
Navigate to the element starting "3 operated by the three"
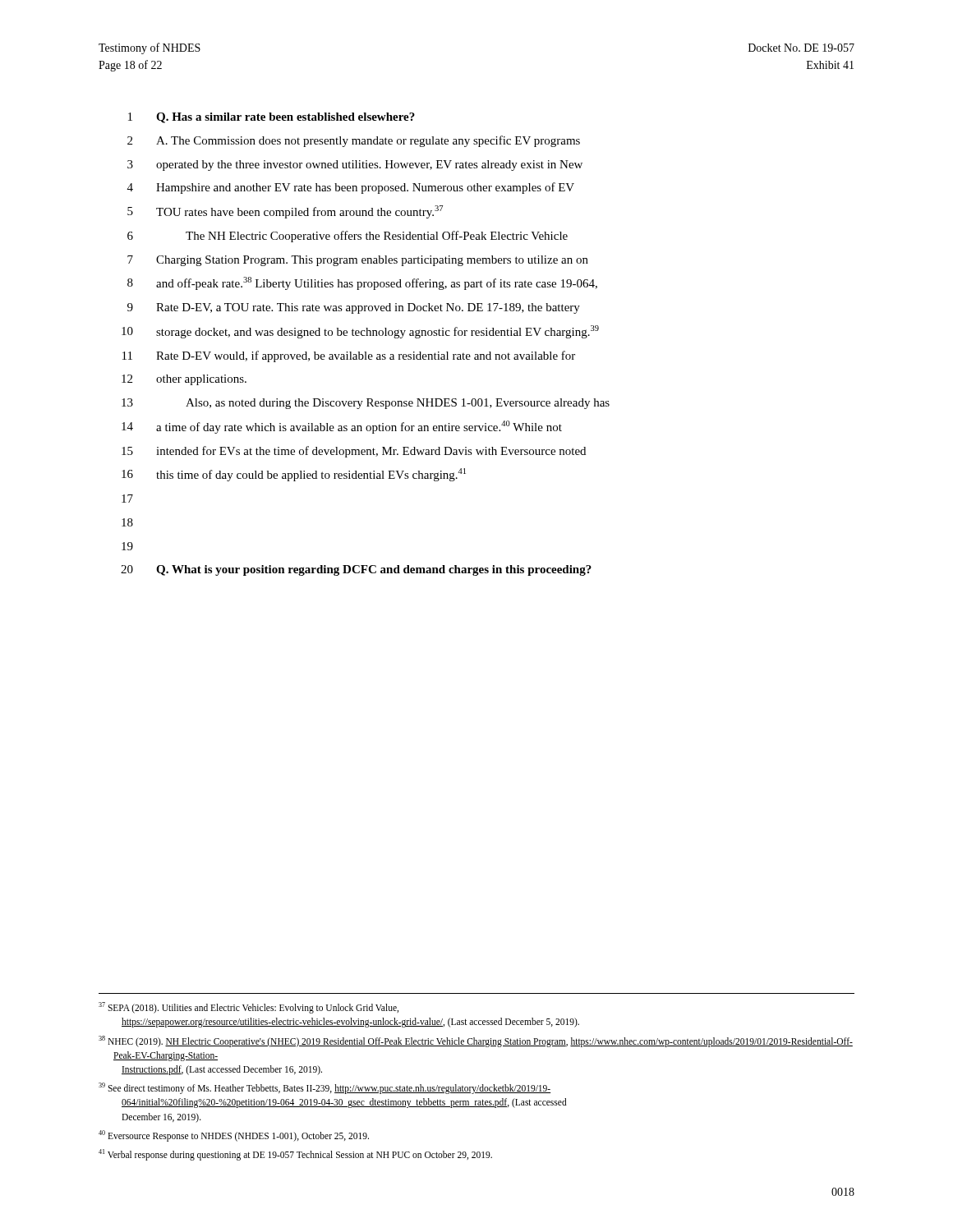tap(476, 164)
